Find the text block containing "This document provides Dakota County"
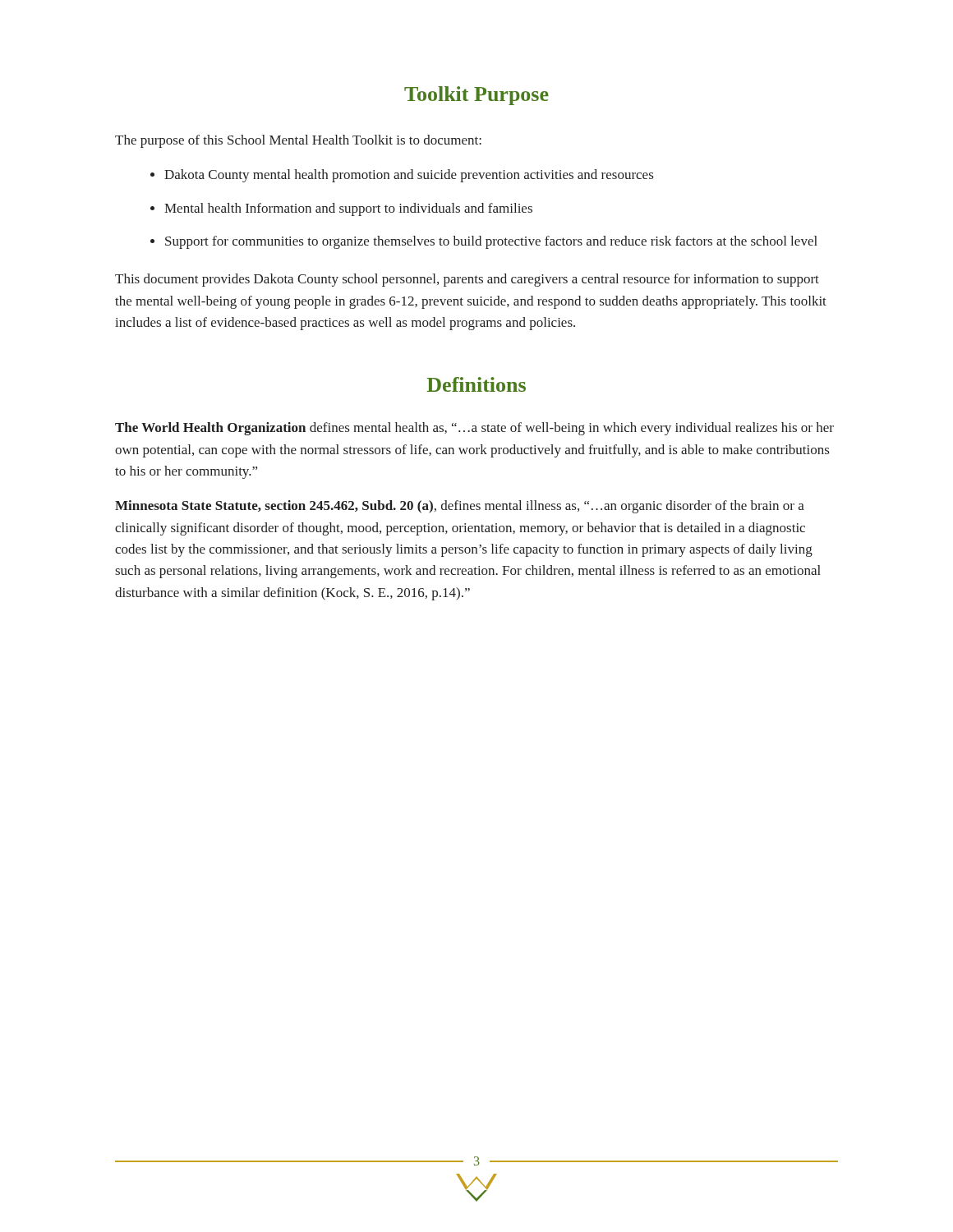This screenshot has width=953, height=1232. point(471,301)
